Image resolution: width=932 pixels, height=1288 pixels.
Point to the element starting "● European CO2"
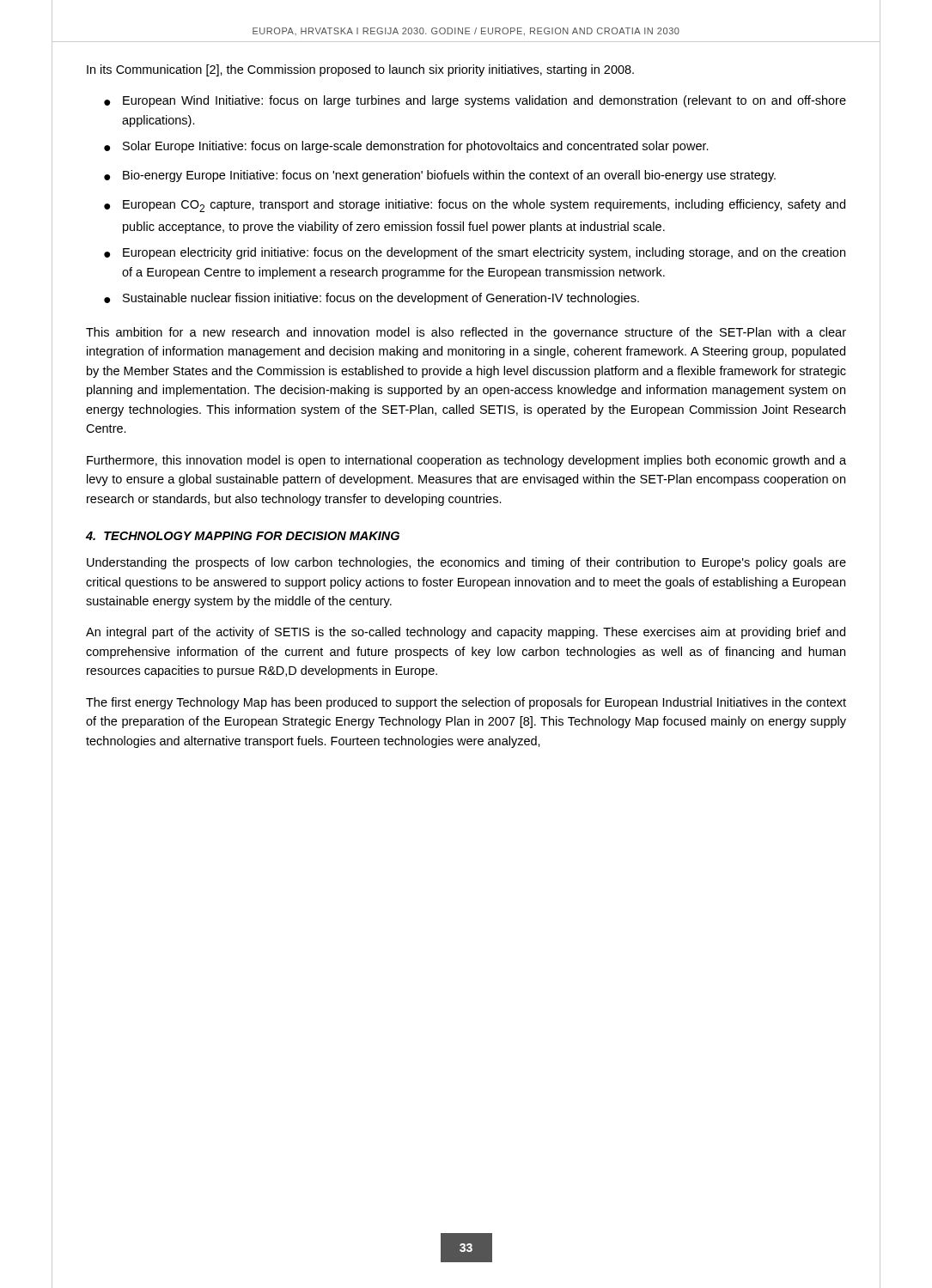[475, 216]
